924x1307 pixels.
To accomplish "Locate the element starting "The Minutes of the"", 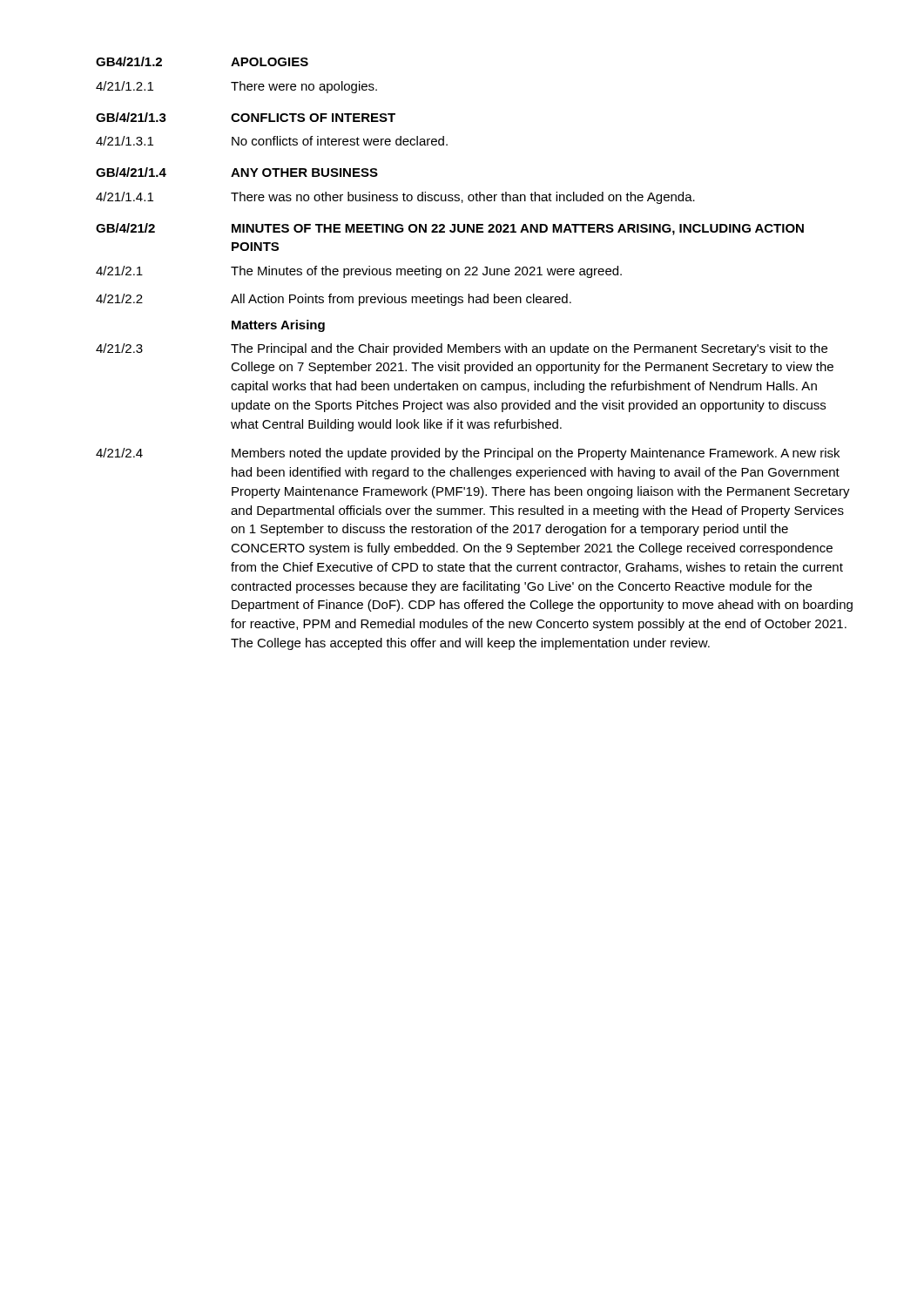I will point(427,271).
